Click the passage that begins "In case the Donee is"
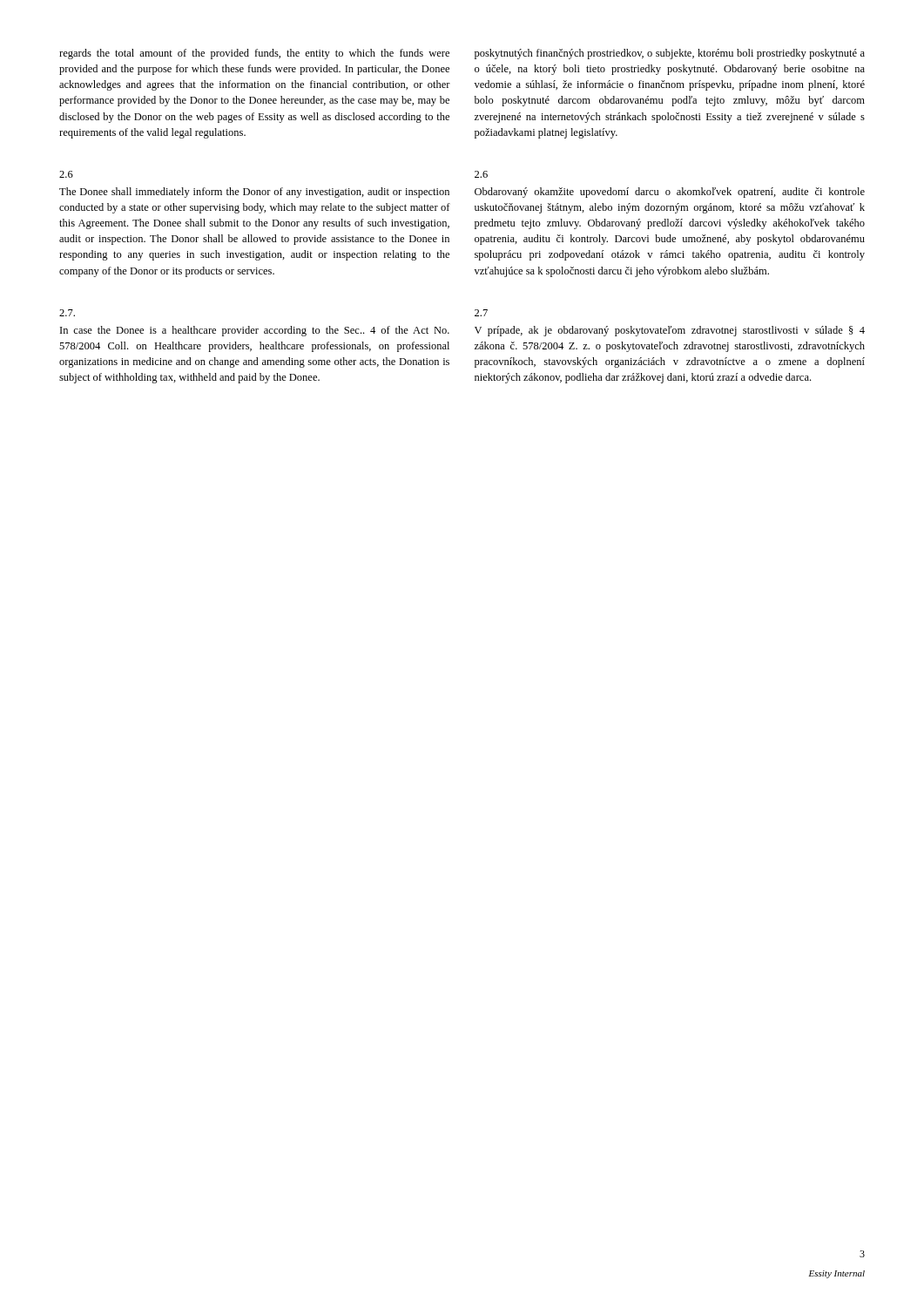The width and height of the screenshot is (924, 1307). point(255,354)
